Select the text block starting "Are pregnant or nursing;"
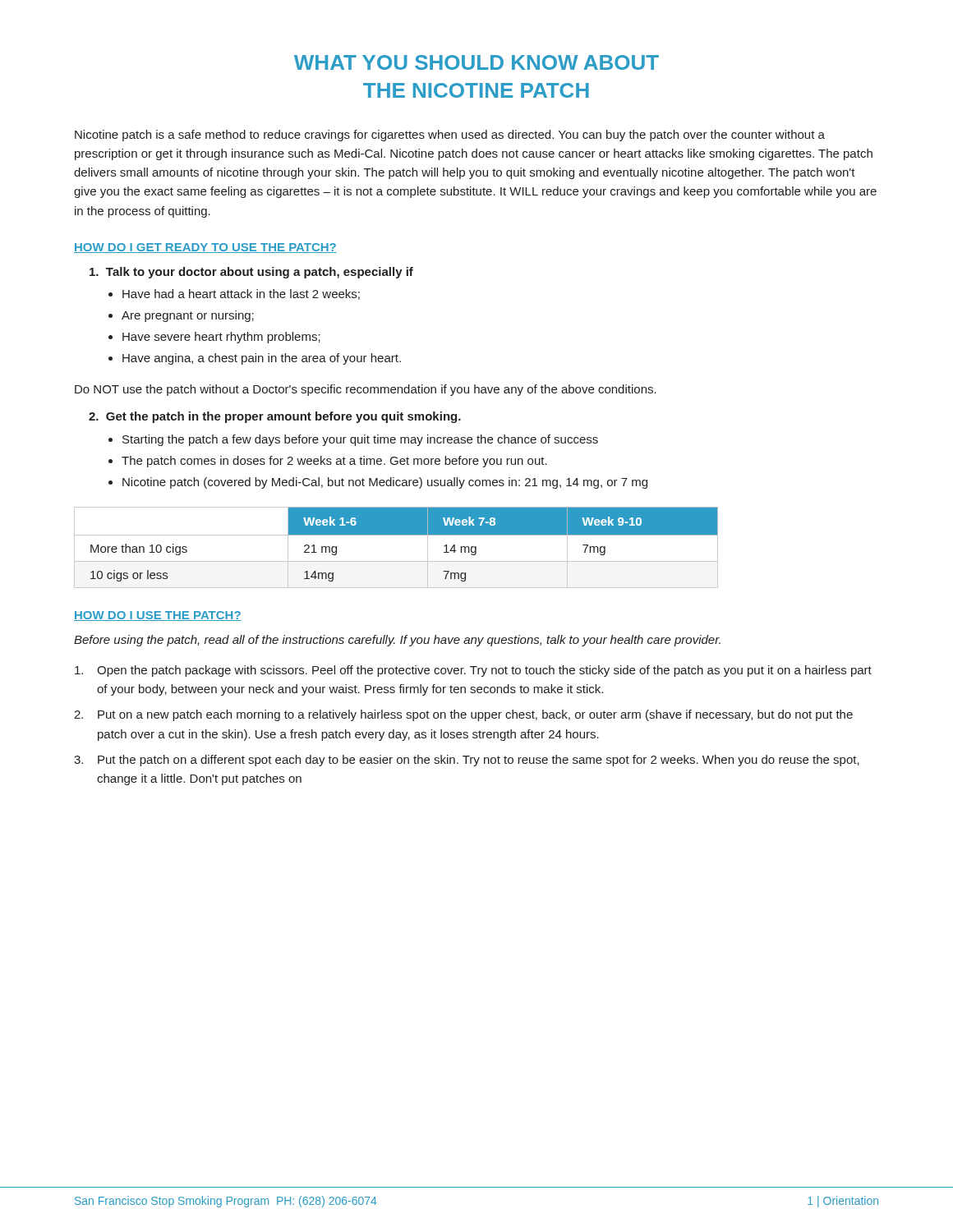This screenshot has width=953, height=1232. coord(188,315)
